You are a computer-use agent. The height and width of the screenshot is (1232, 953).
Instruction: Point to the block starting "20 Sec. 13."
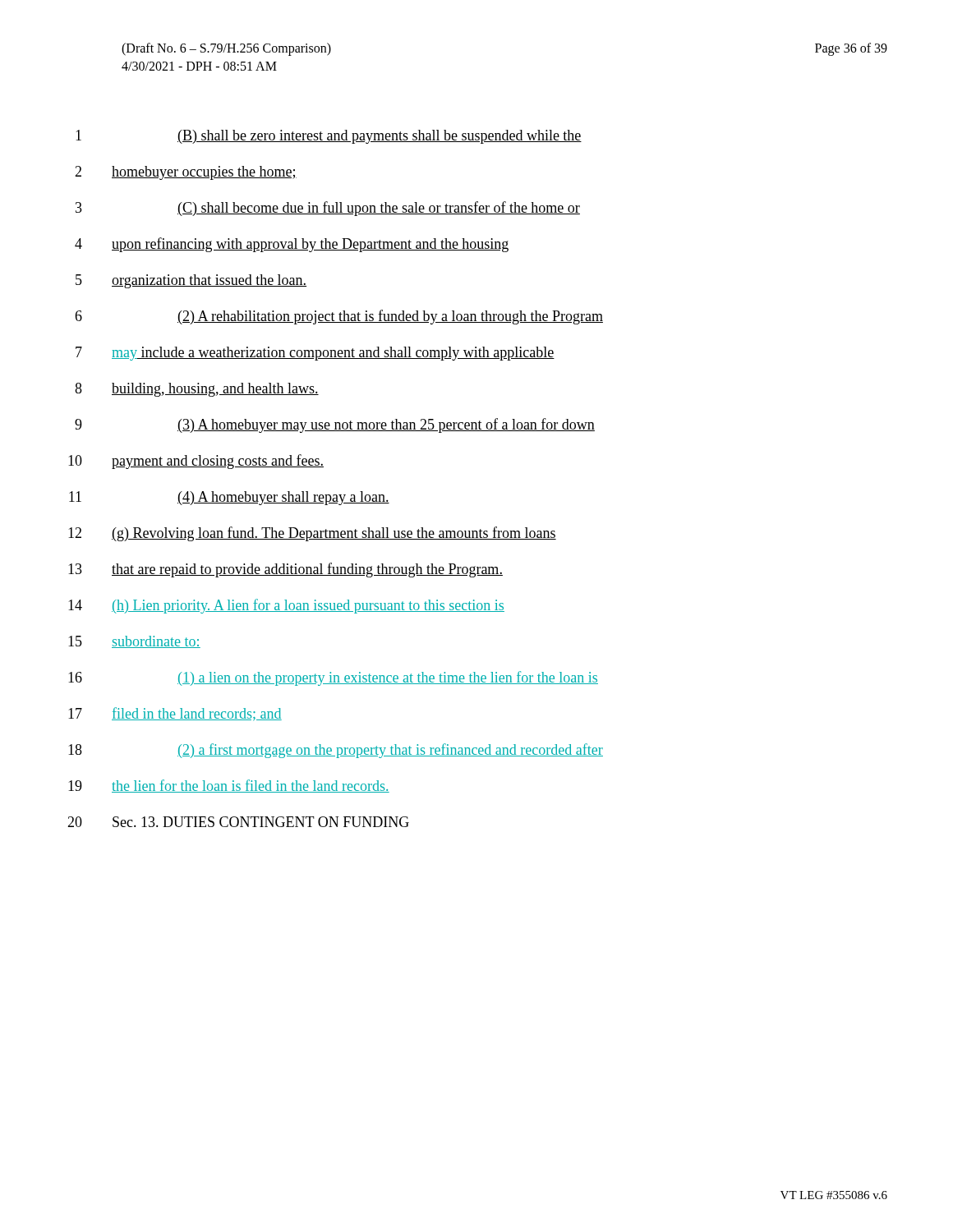tap(238, 822)
